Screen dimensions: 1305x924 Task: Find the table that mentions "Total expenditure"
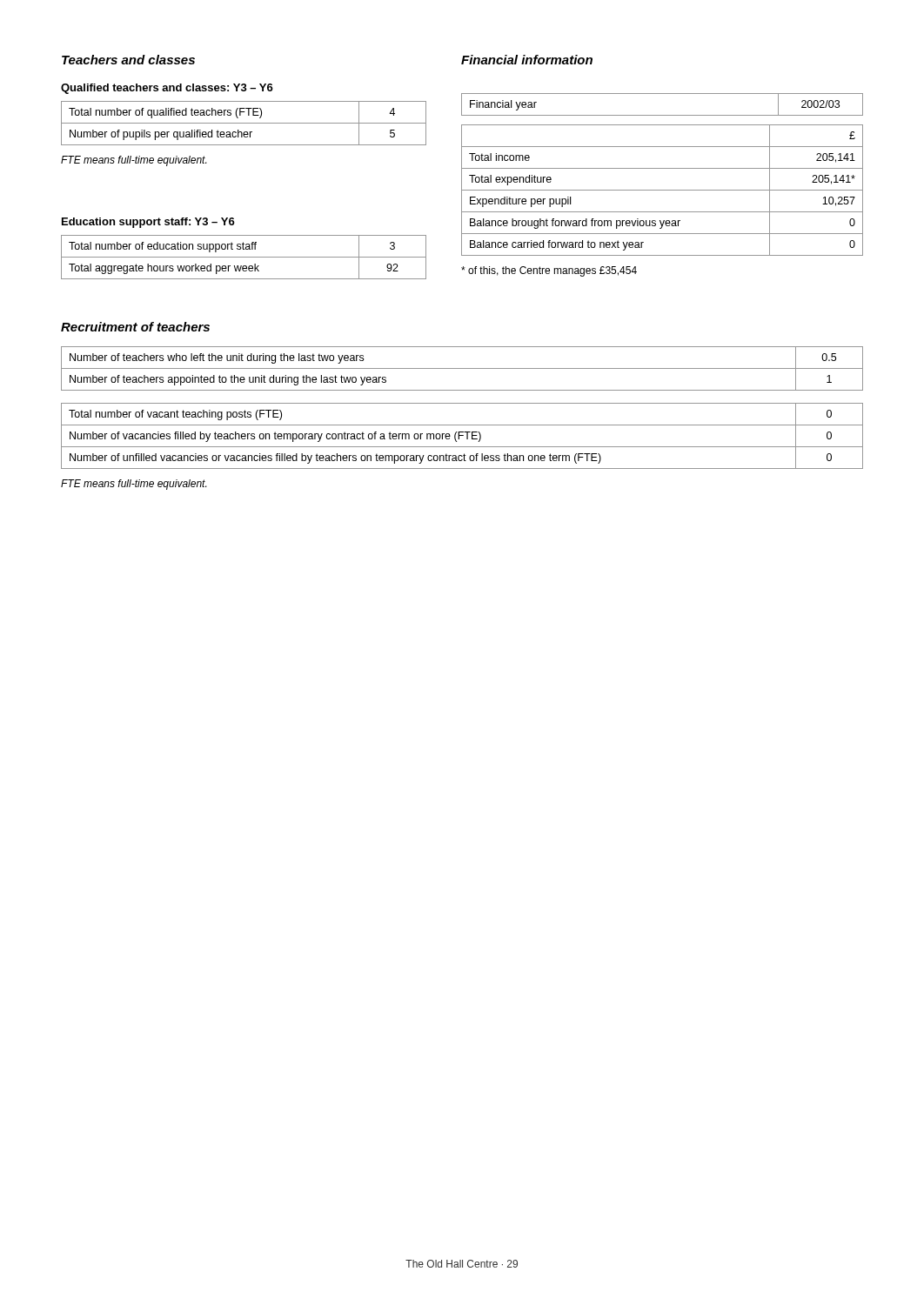point(662,190)
